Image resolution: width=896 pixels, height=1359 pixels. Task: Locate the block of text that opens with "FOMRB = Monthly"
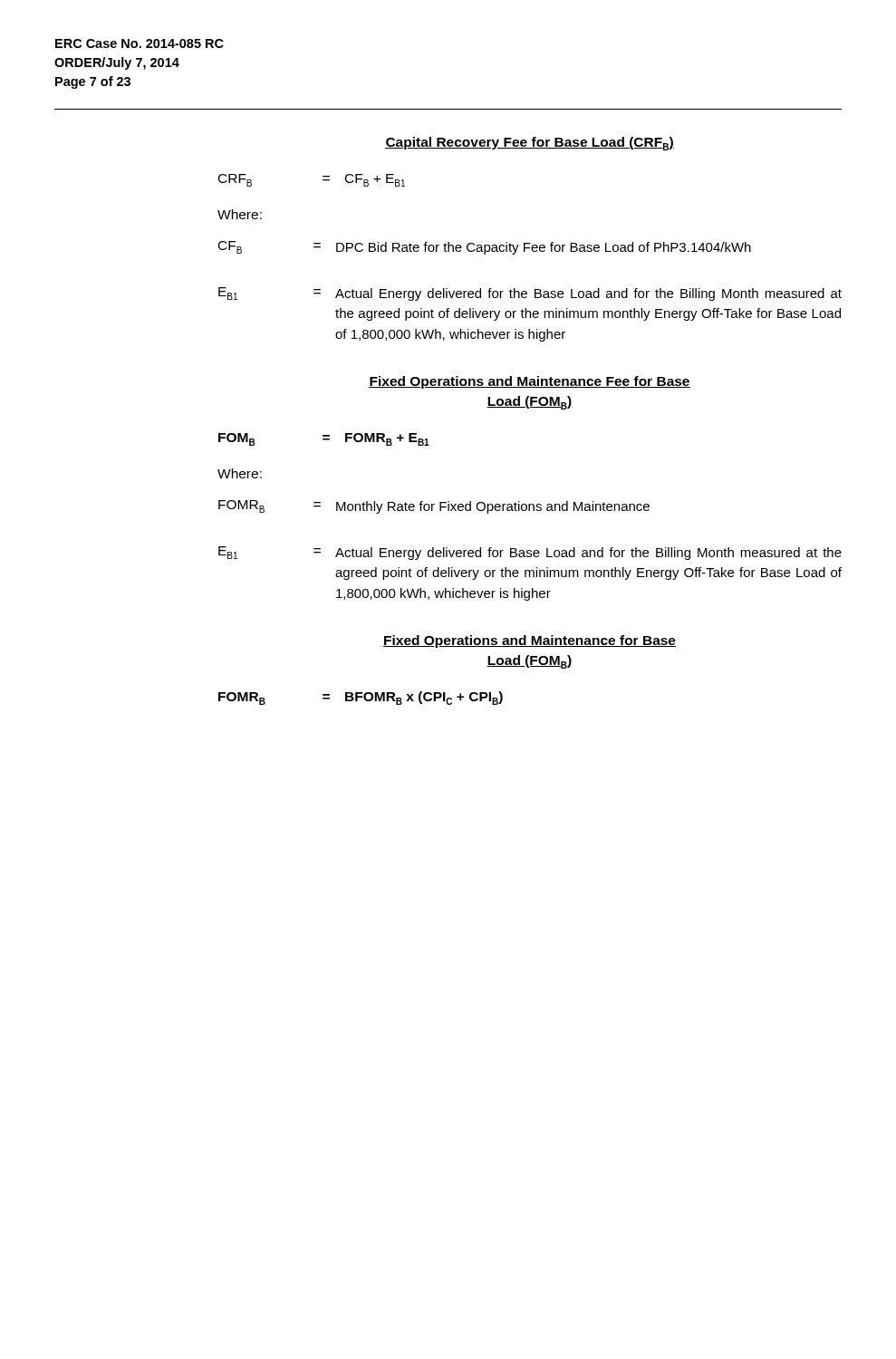(x=530, y=507)
